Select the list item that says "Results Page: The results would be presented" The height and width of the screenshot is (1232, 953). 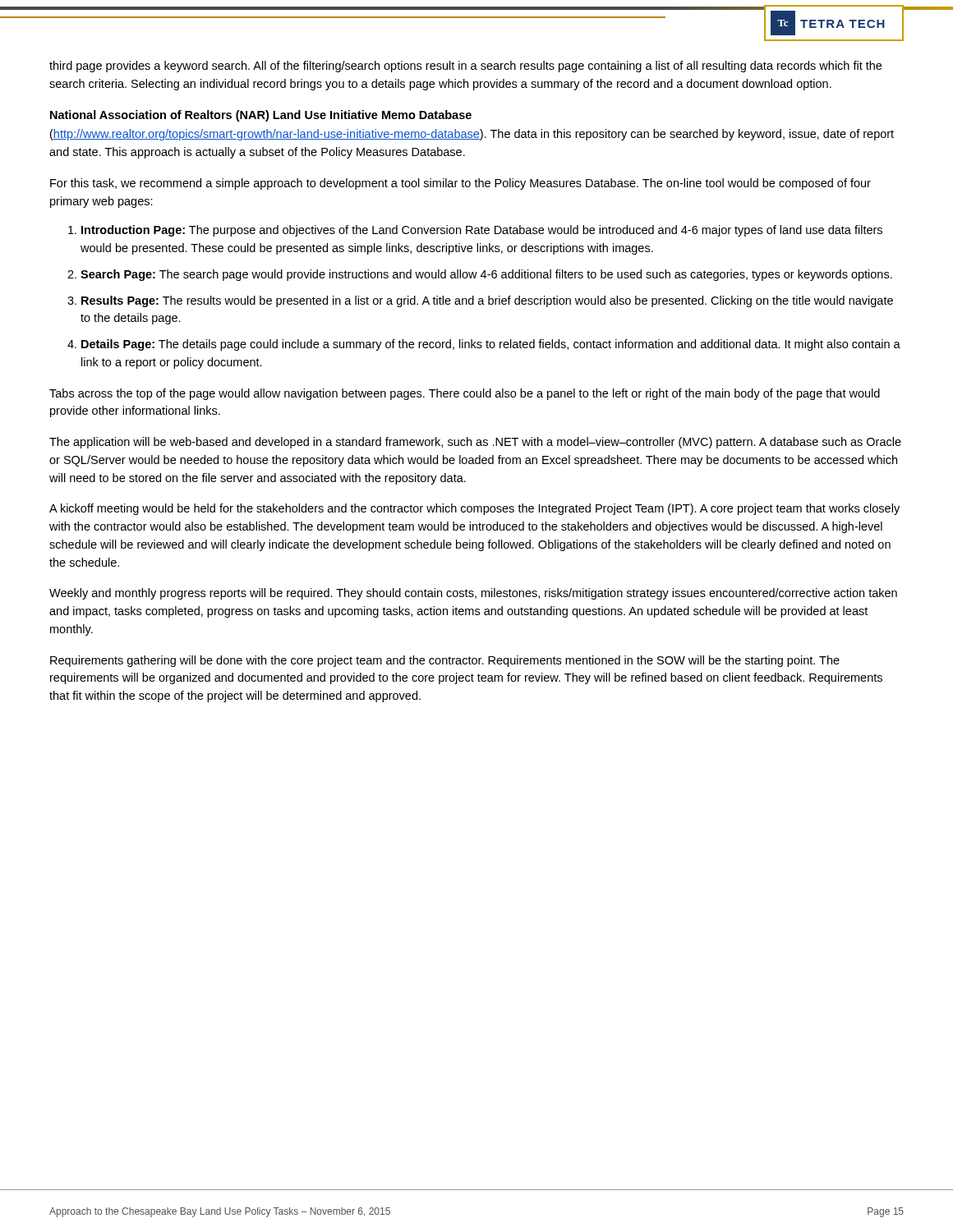[487, 309]
